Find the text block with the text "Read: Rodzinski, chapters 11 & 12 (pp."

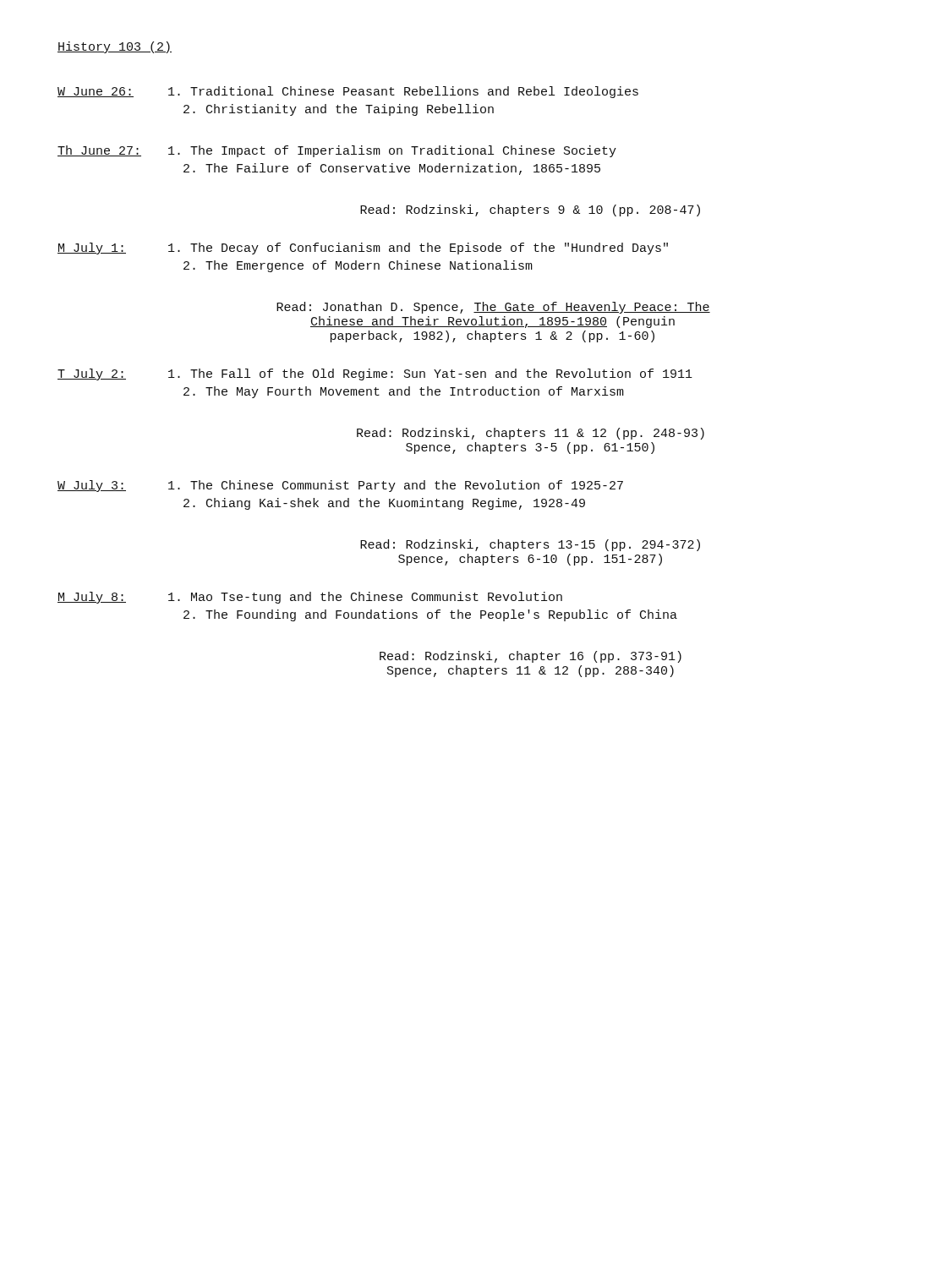pos(531,441)
